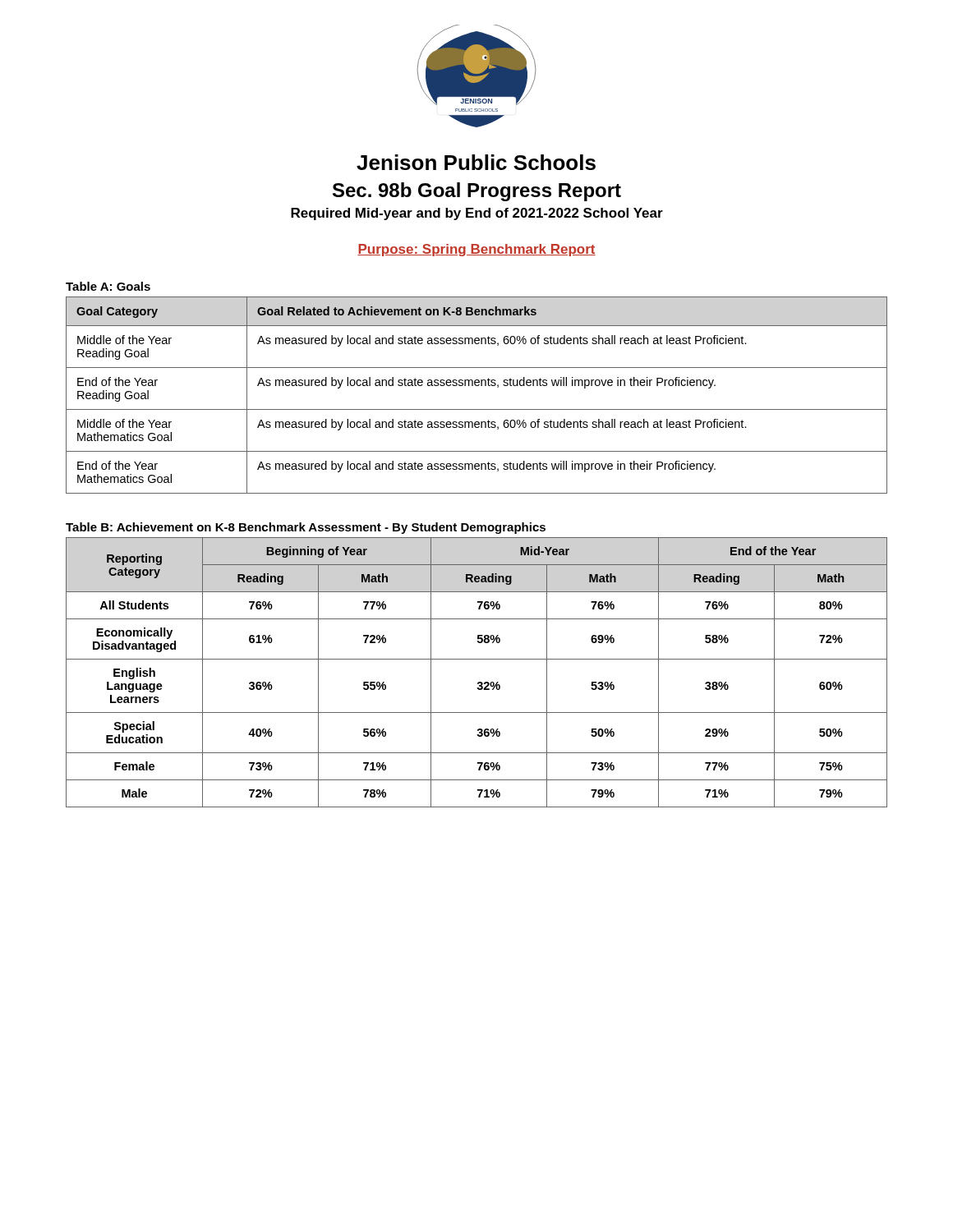This screenshot has width=953, height=1232.
Task: Select the logo
Action: [x=476, y=80]
